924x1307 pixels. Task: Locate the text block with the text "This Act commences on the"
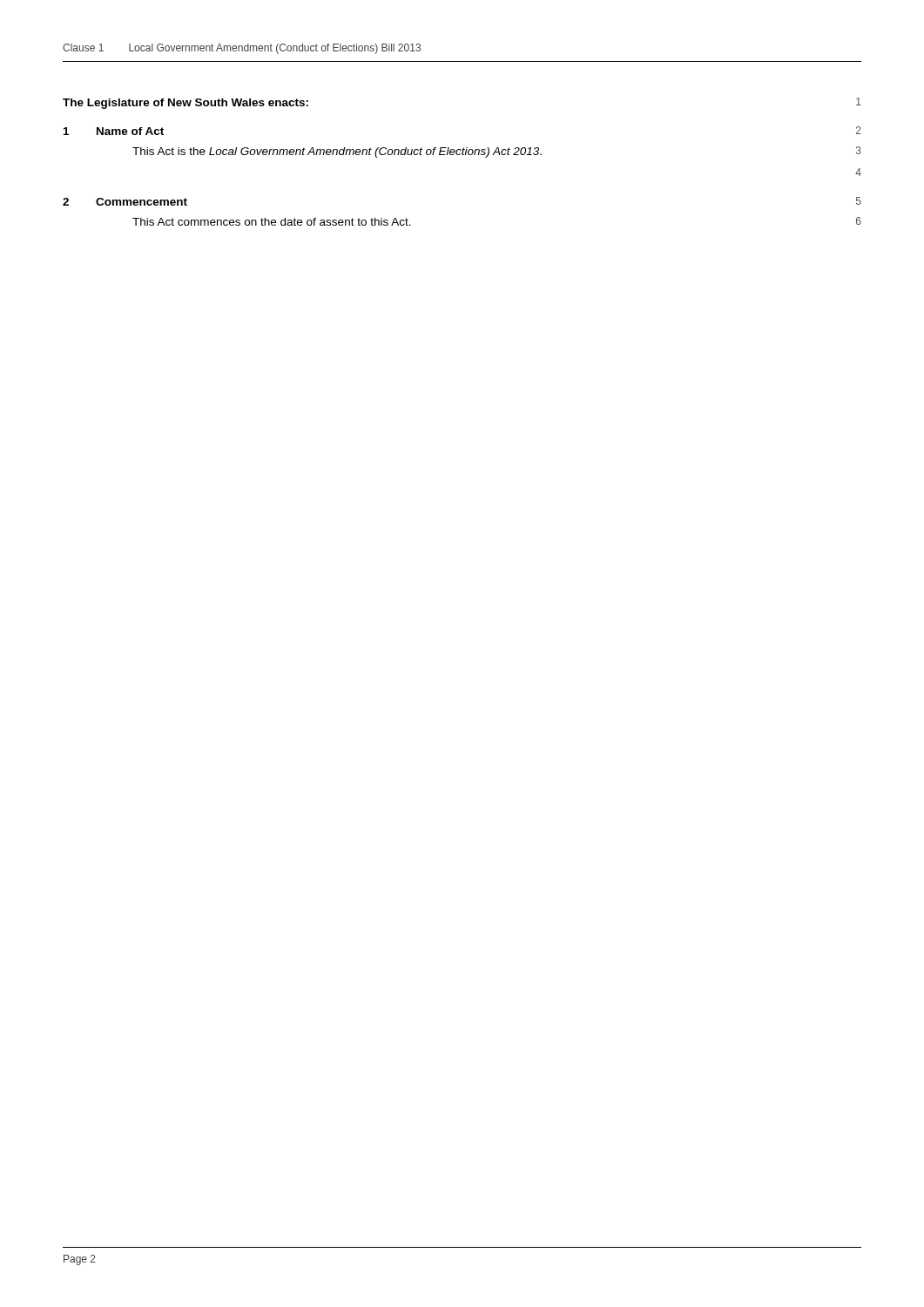tap(273, 220)
